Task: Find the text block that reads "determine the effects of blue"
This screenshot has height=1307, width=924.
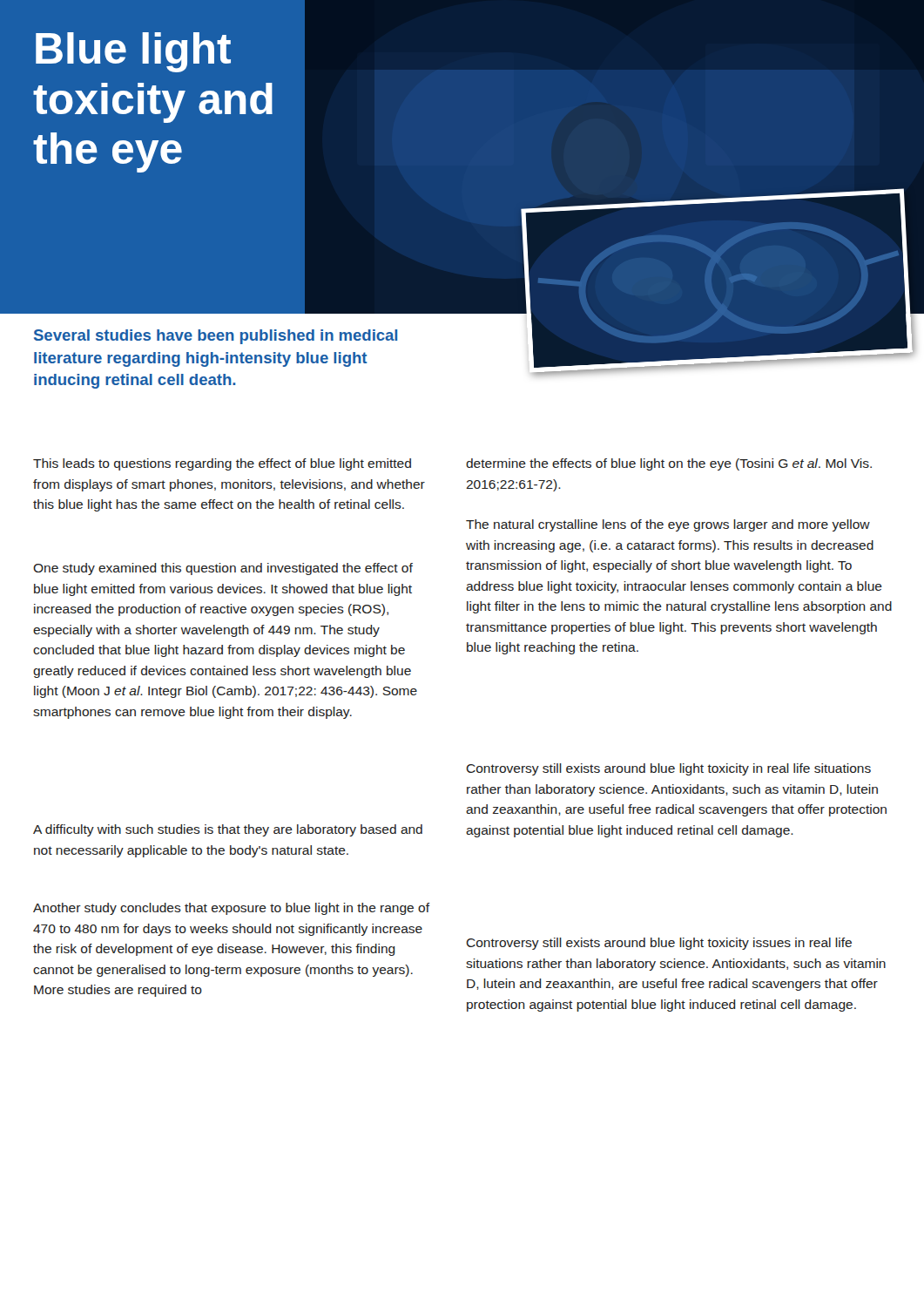Action: (679, 474)
